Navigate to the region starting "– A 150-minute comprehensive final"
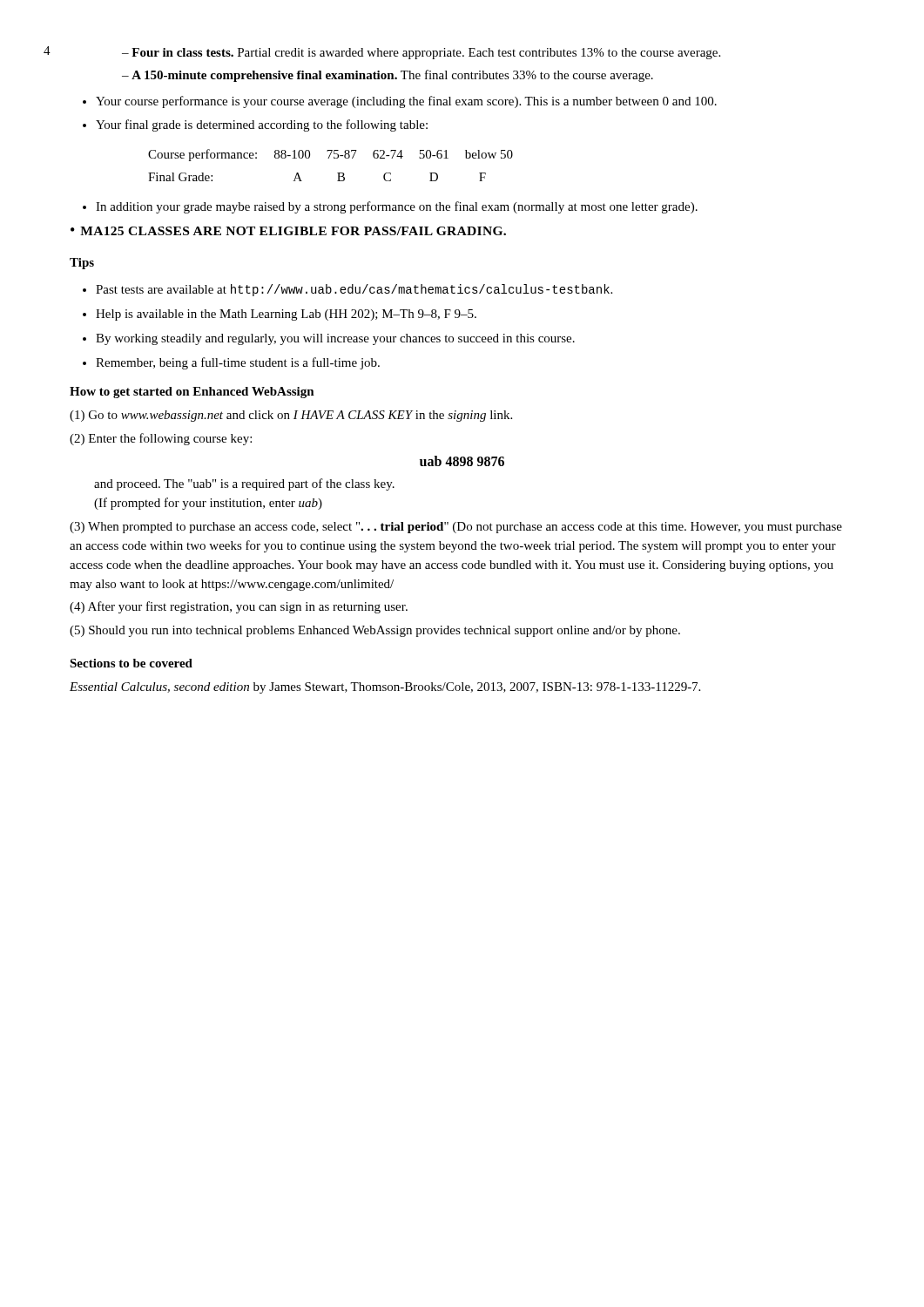Viewport: 924px width, 1307px height. pos(388,75)
